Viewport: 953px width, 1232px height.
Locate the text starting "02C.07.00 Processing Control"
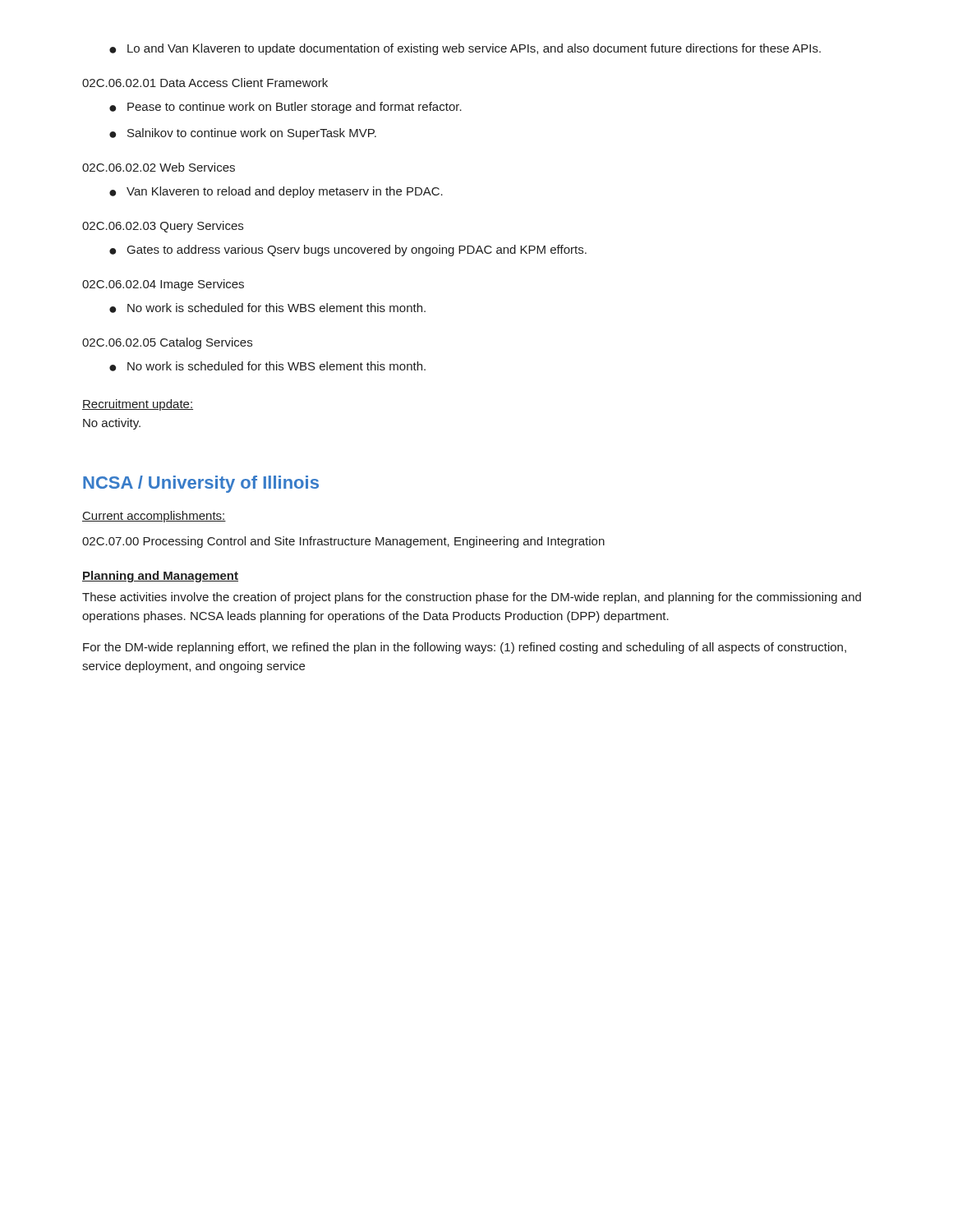[344, 540]
